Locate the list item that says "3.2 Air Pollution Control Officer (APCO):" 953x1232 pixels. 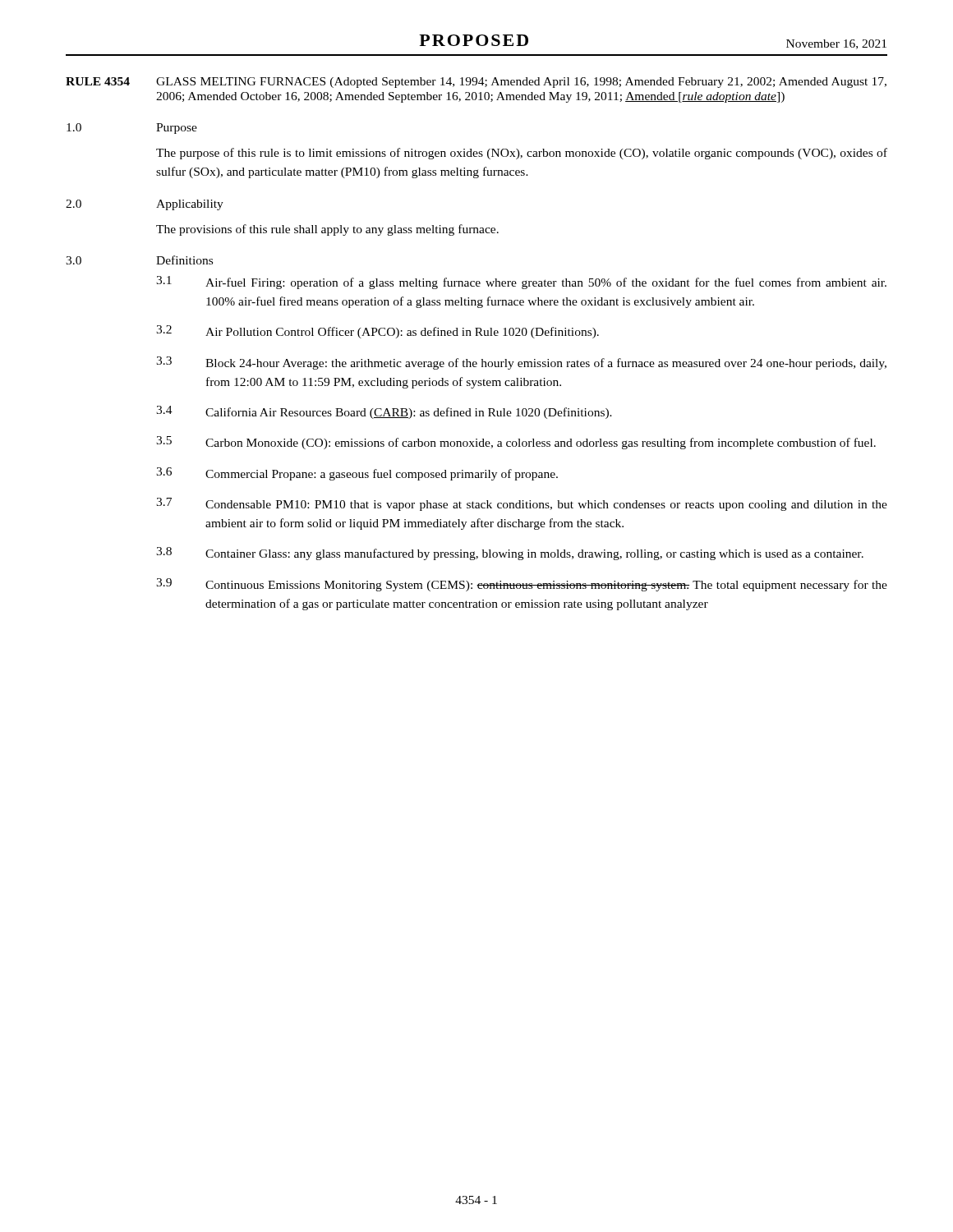pyautogui.click(x=522, y=332)
